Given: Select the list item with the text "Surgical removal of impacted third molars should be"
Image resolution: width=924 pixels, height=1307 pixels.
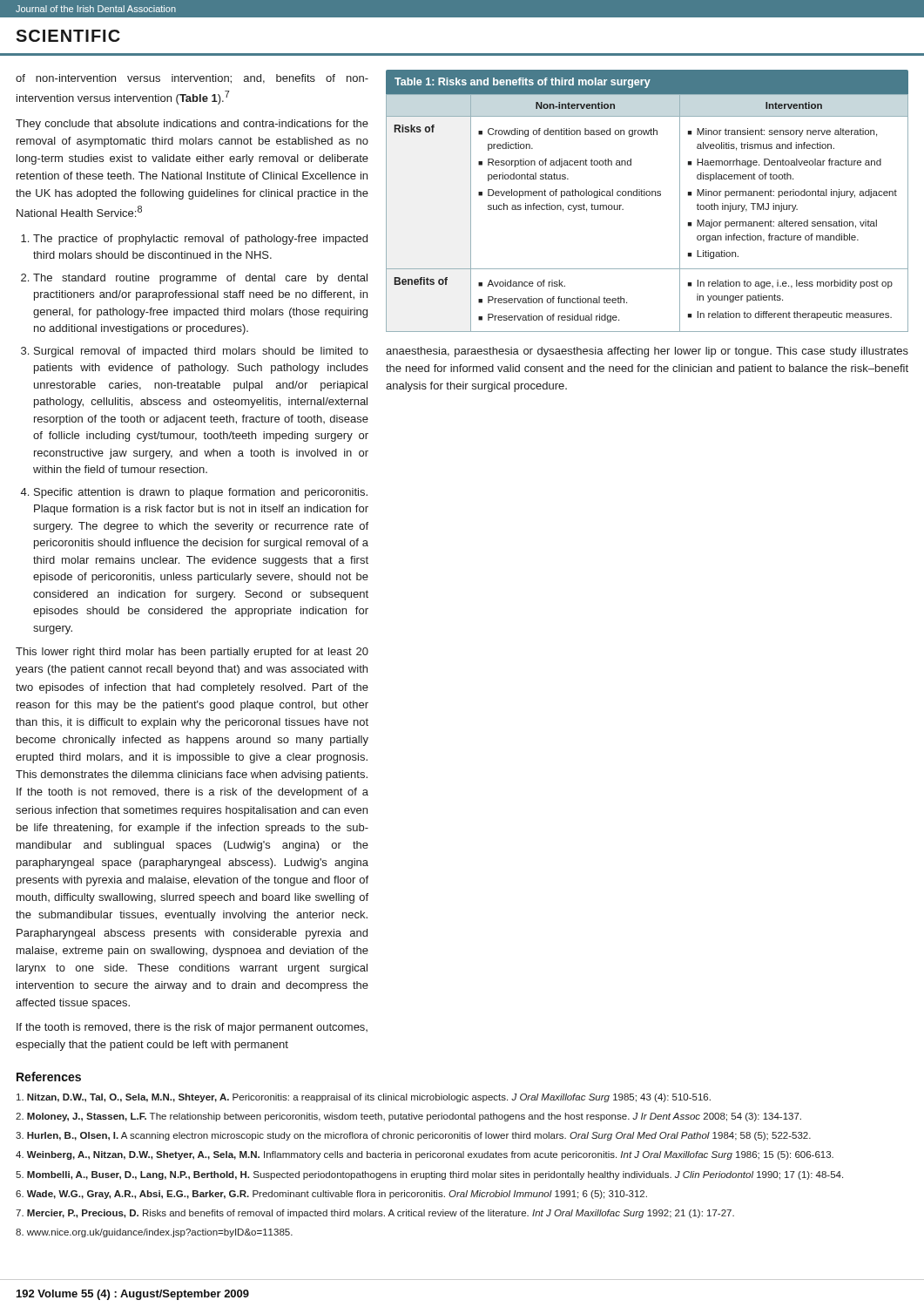Looking at the screenshot, I should (x=201, y=410).
